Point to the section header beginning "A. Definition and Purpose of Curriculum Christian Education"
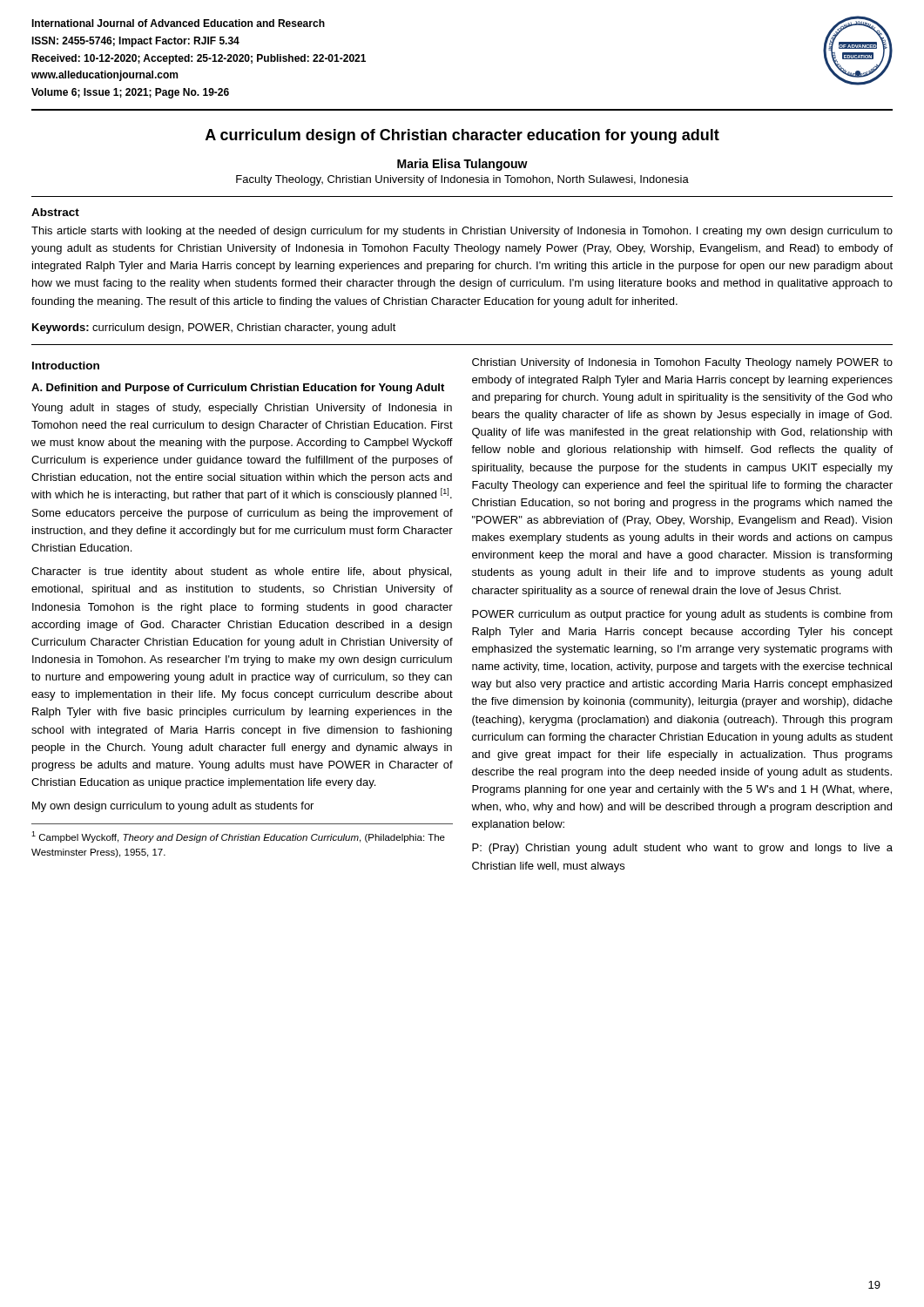924x1307 pixels. click(x=238, y=387)
